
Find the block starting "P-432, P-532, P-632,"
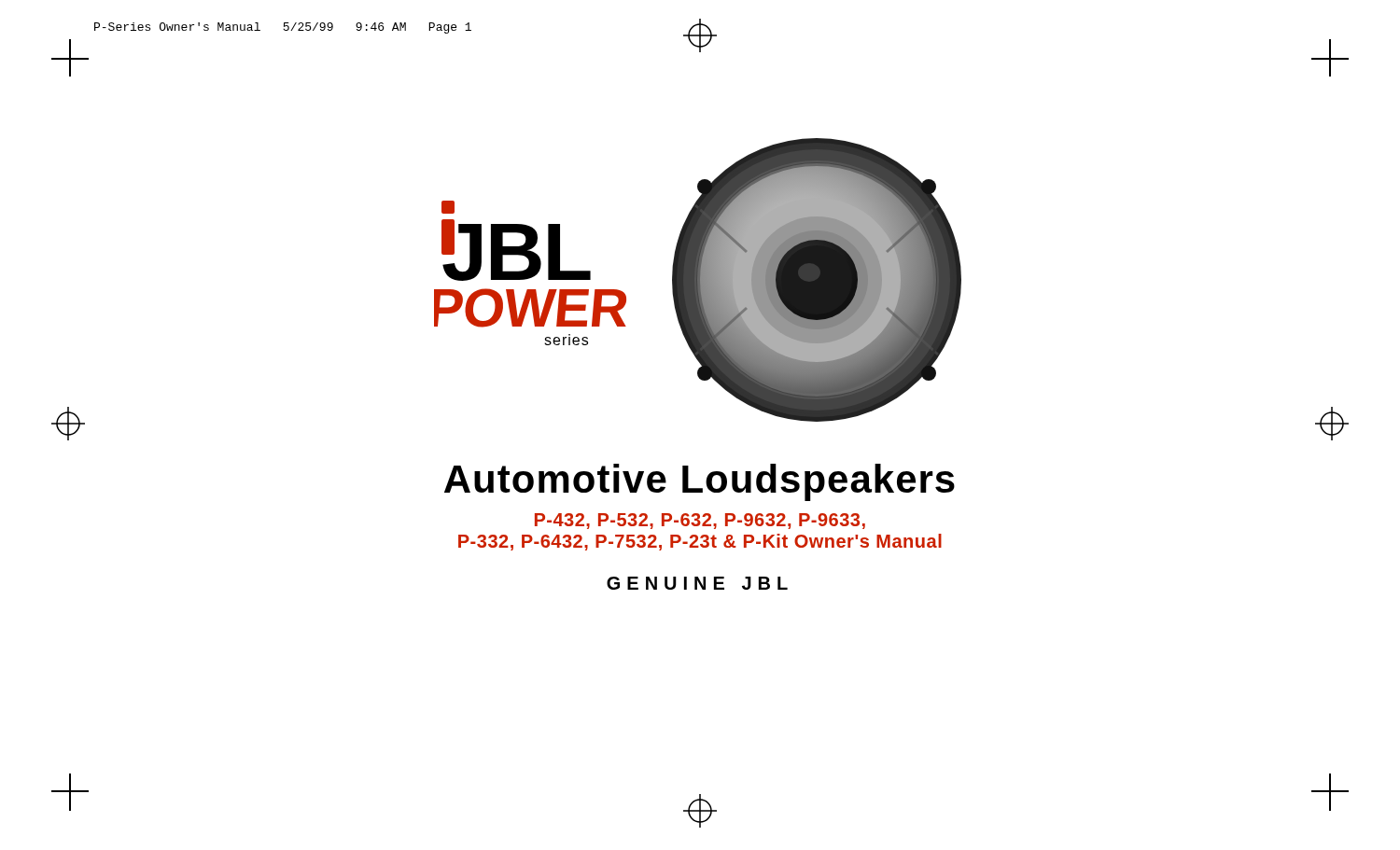700,530
